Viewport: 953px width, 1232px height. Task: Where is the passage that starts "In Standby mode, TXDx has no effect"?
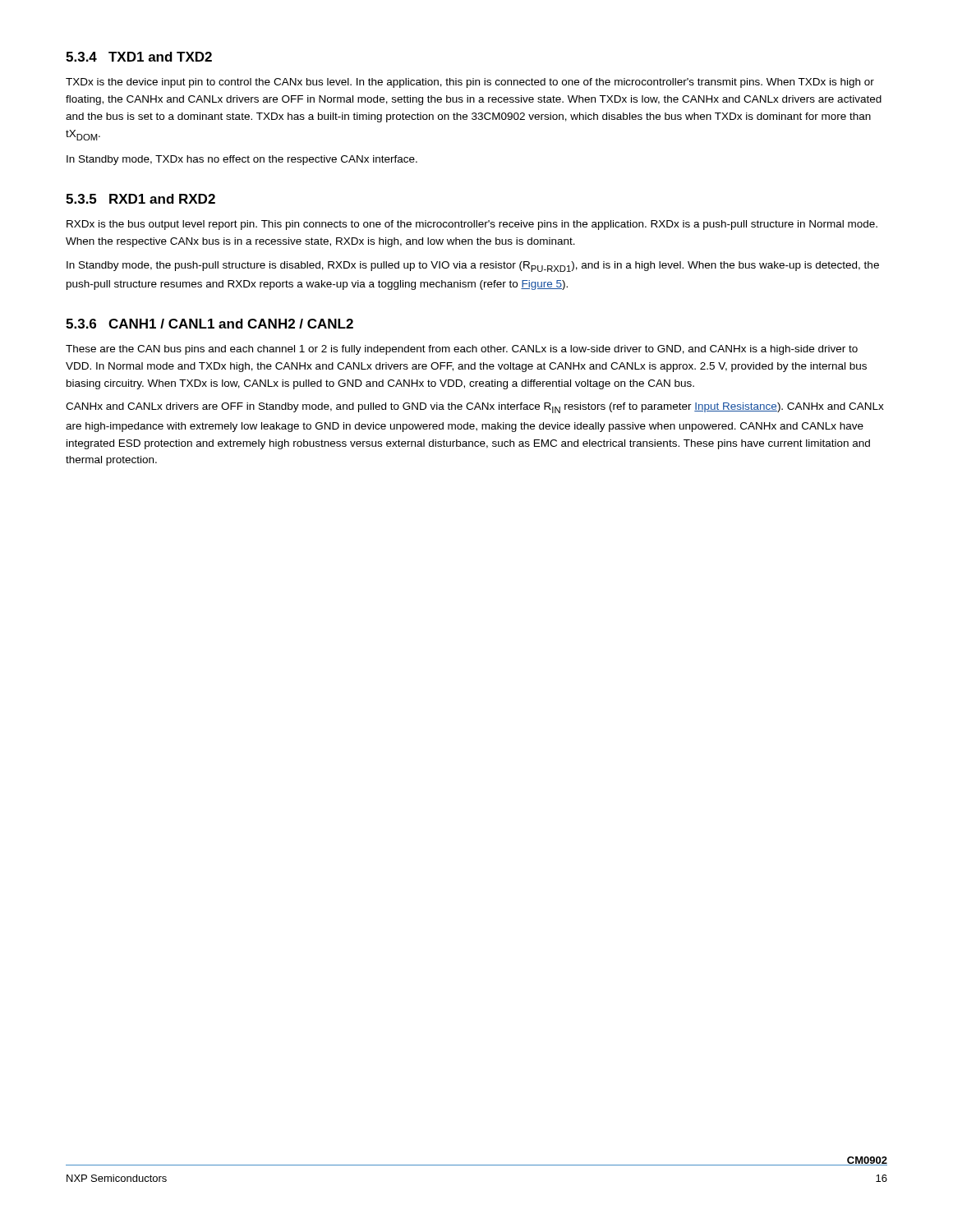242,159
